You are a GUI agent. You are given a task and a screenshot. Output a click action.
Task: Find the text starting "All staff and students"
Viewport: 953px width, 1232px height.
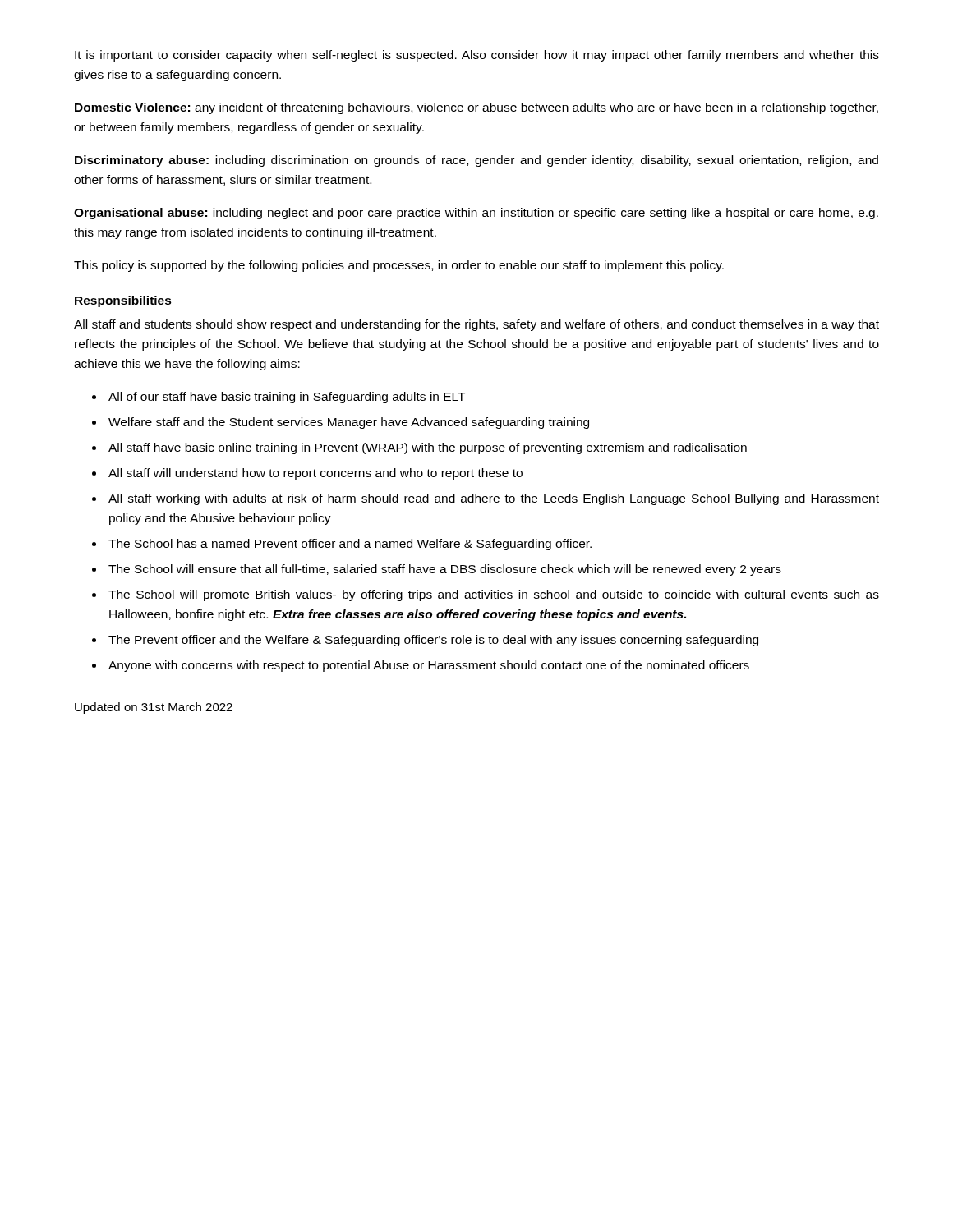476,344
